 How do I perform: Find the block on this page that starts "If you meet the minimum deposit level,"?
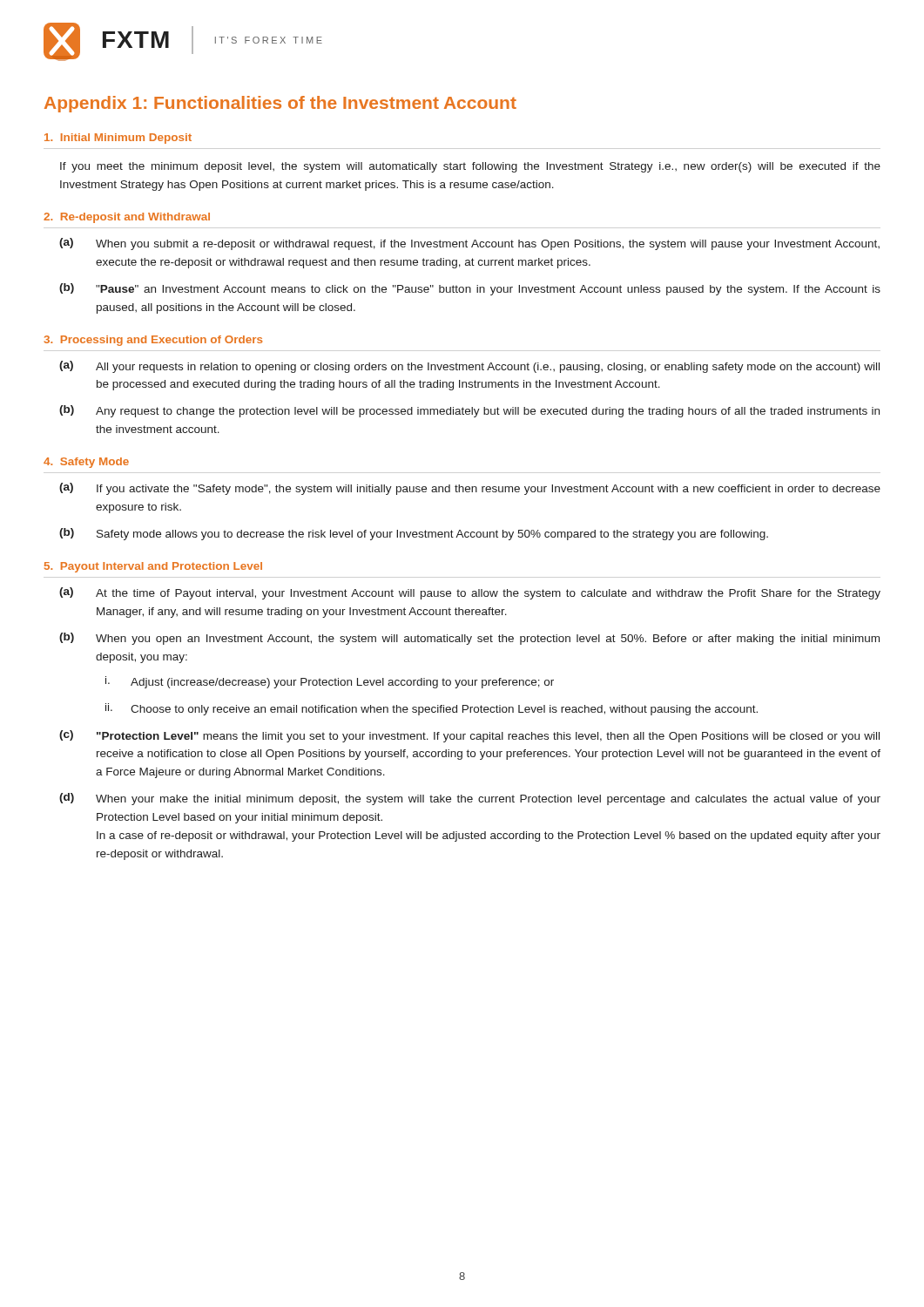[x=470, y=175]
